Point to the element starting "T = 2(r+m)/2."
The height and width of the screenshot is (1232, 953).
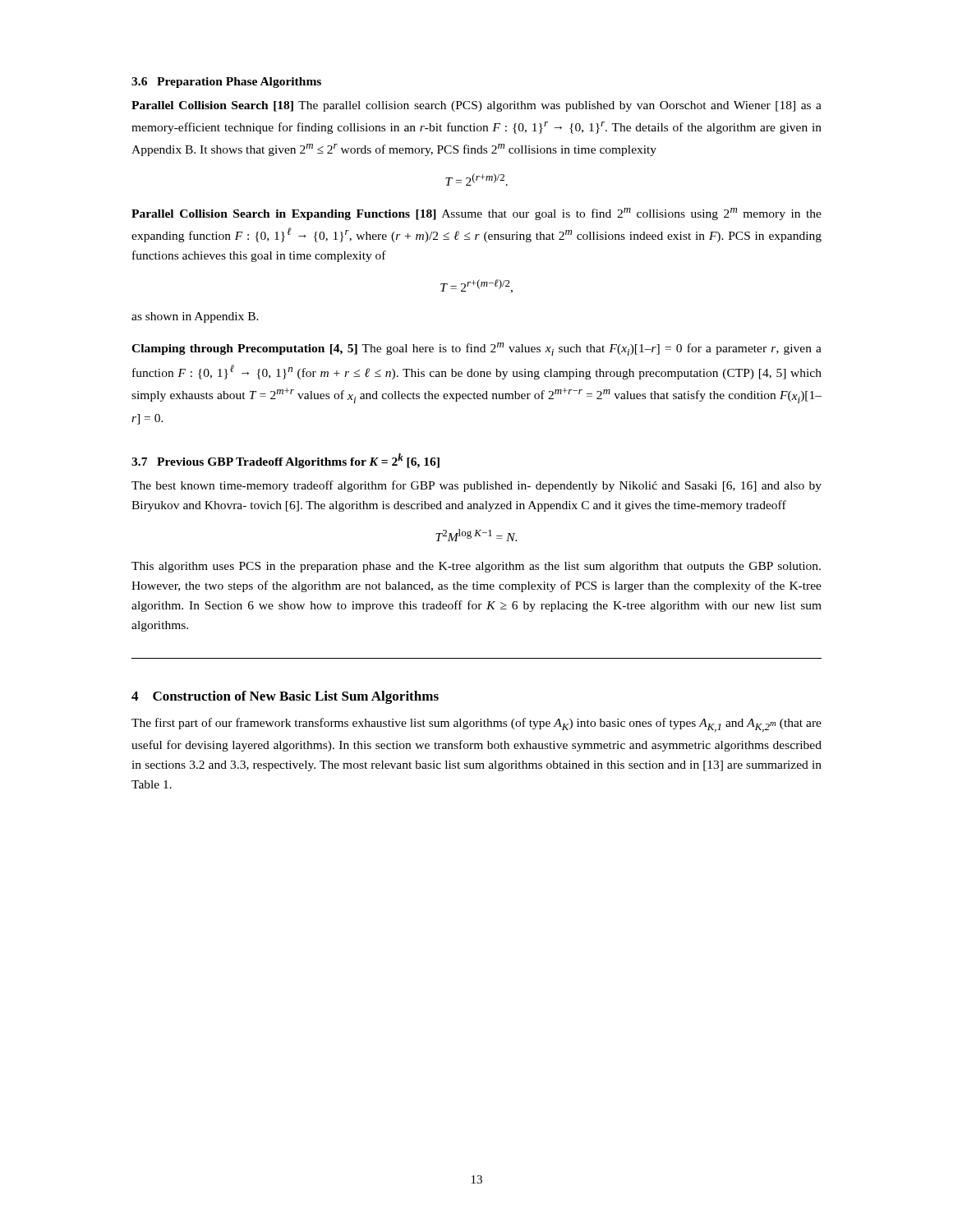click(476, 180)
